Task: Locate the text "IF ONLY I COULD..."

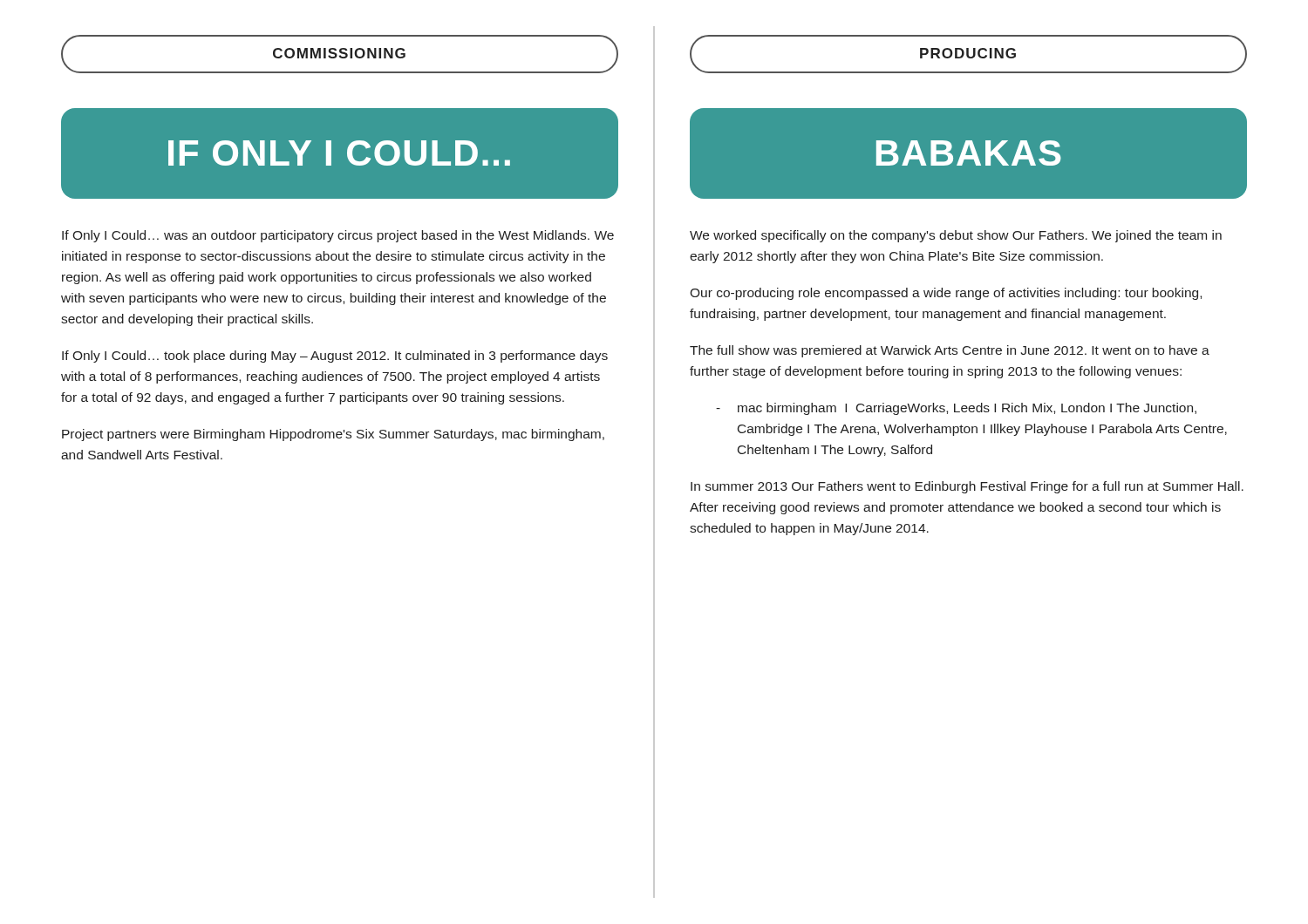Action: [340, 153]
